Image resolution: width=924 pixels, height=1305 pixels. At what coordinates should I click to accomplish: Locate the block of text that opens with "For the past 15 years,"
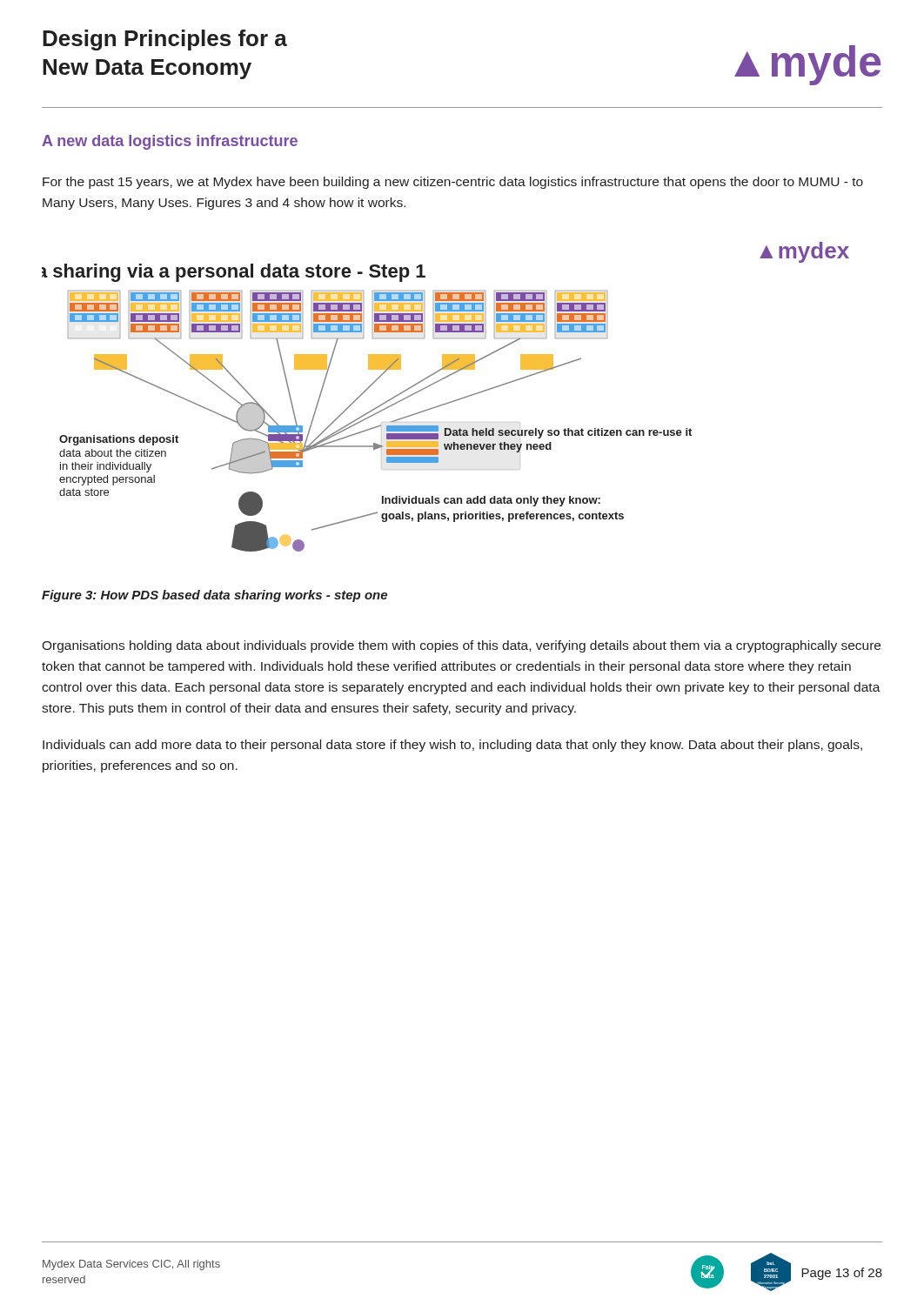point(462,192)
